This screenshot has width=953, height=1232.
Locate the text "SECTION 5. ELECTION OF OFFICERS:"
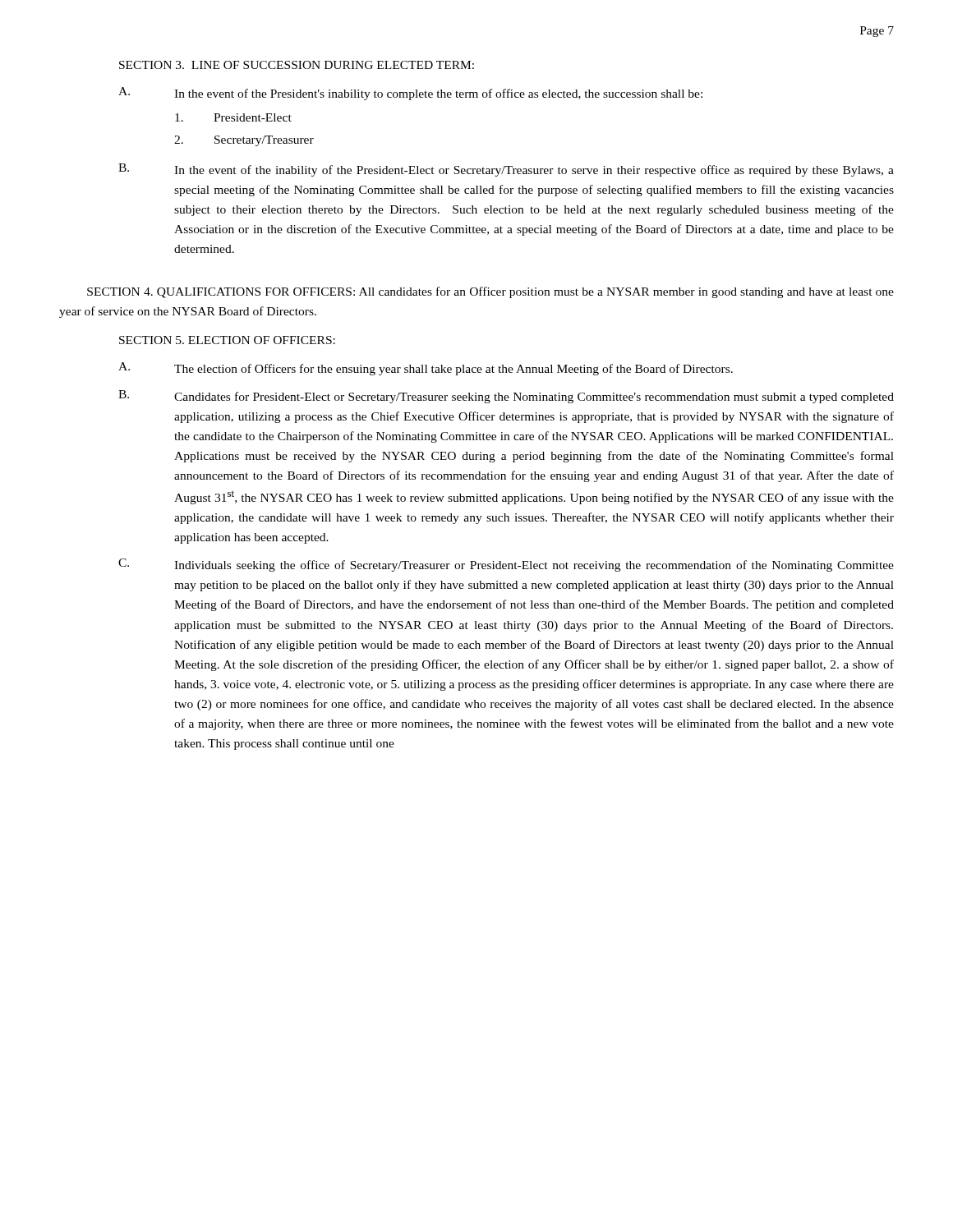click(227, 340)
